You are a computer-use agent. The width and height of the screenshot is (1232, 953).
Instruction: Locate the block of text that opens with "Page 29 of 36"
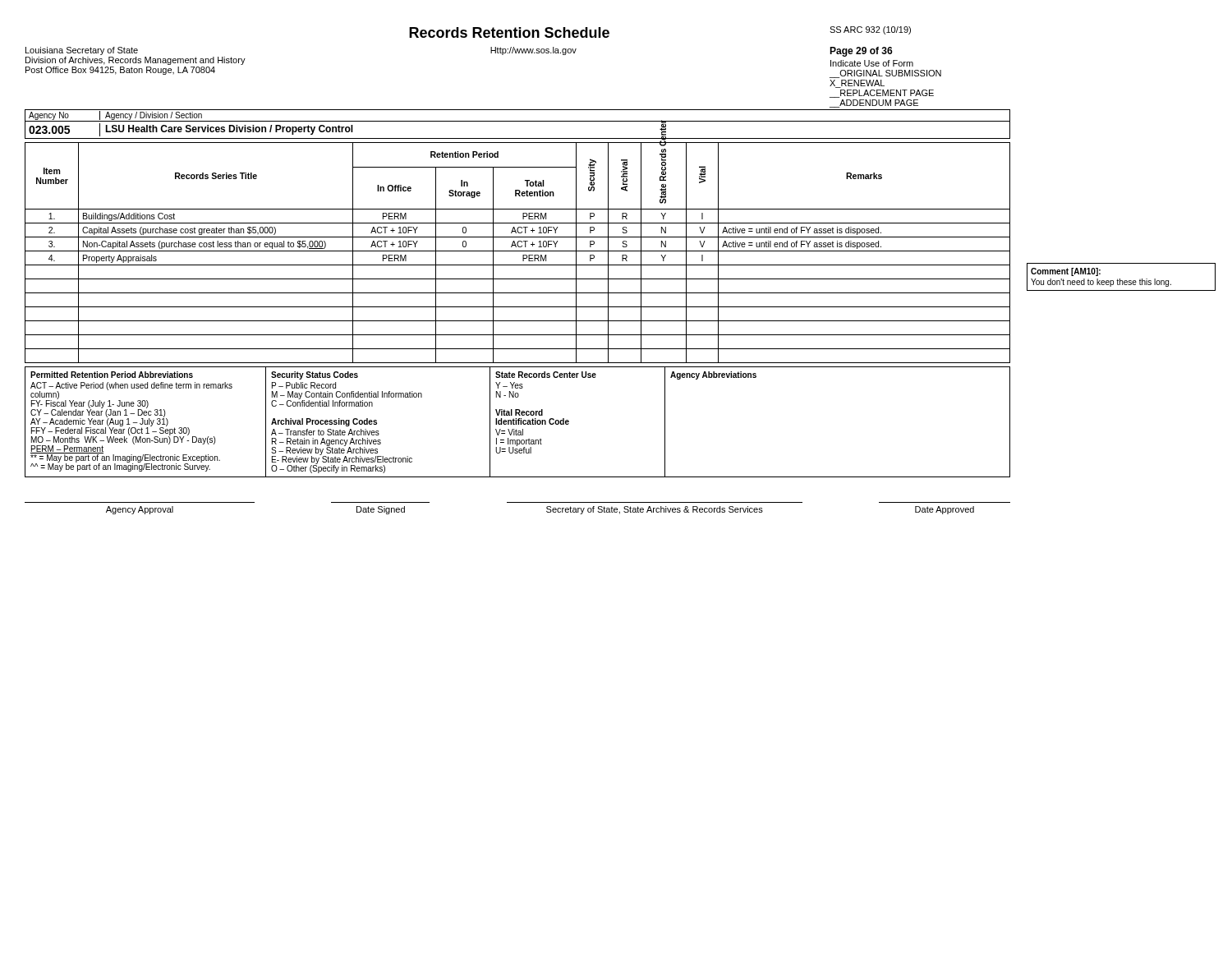tap(920, 76)
